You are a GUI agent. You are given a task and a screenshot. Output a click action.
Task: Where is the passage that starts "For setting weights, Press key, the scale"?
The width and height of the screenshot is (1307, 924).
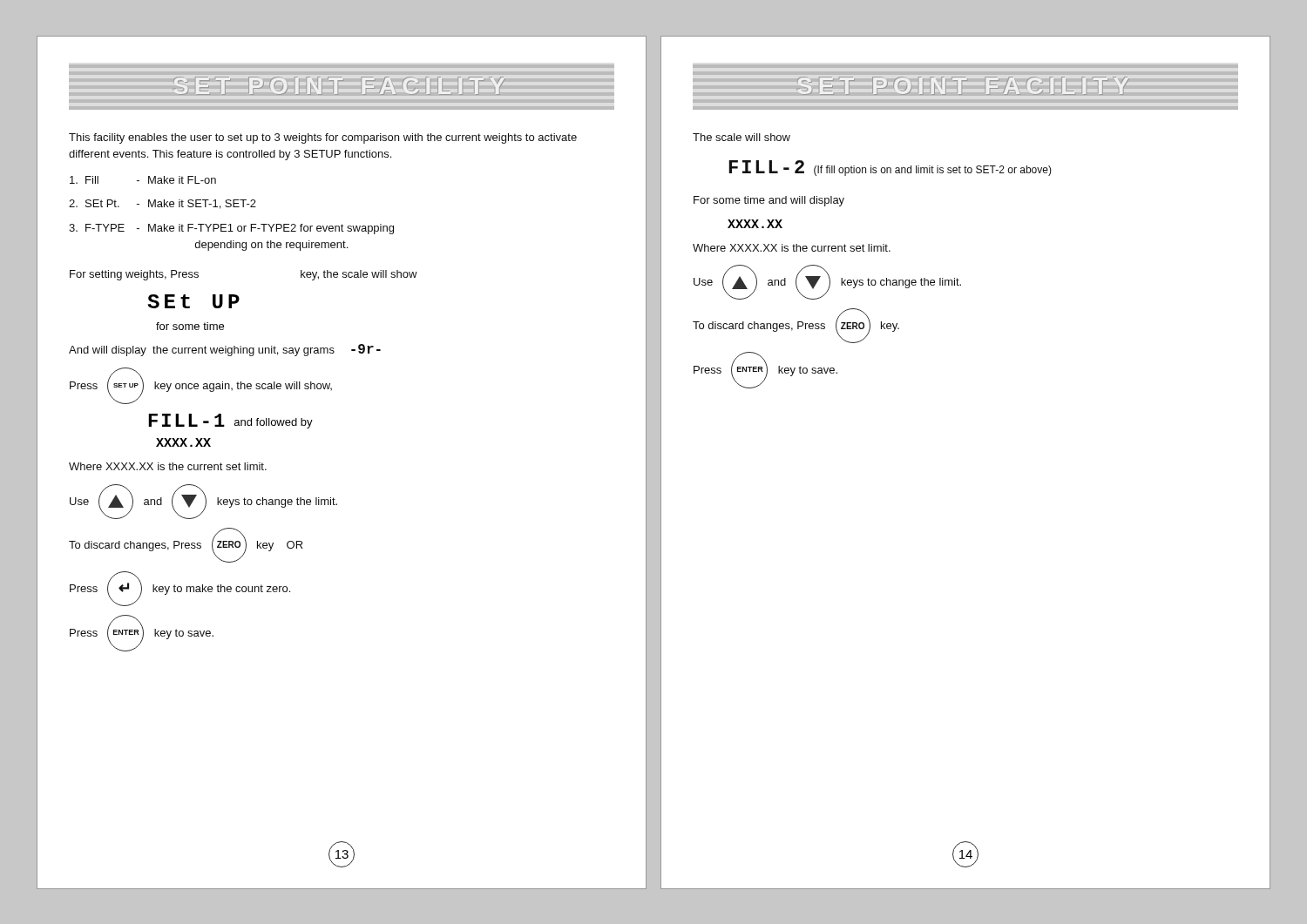coord(132,275)
